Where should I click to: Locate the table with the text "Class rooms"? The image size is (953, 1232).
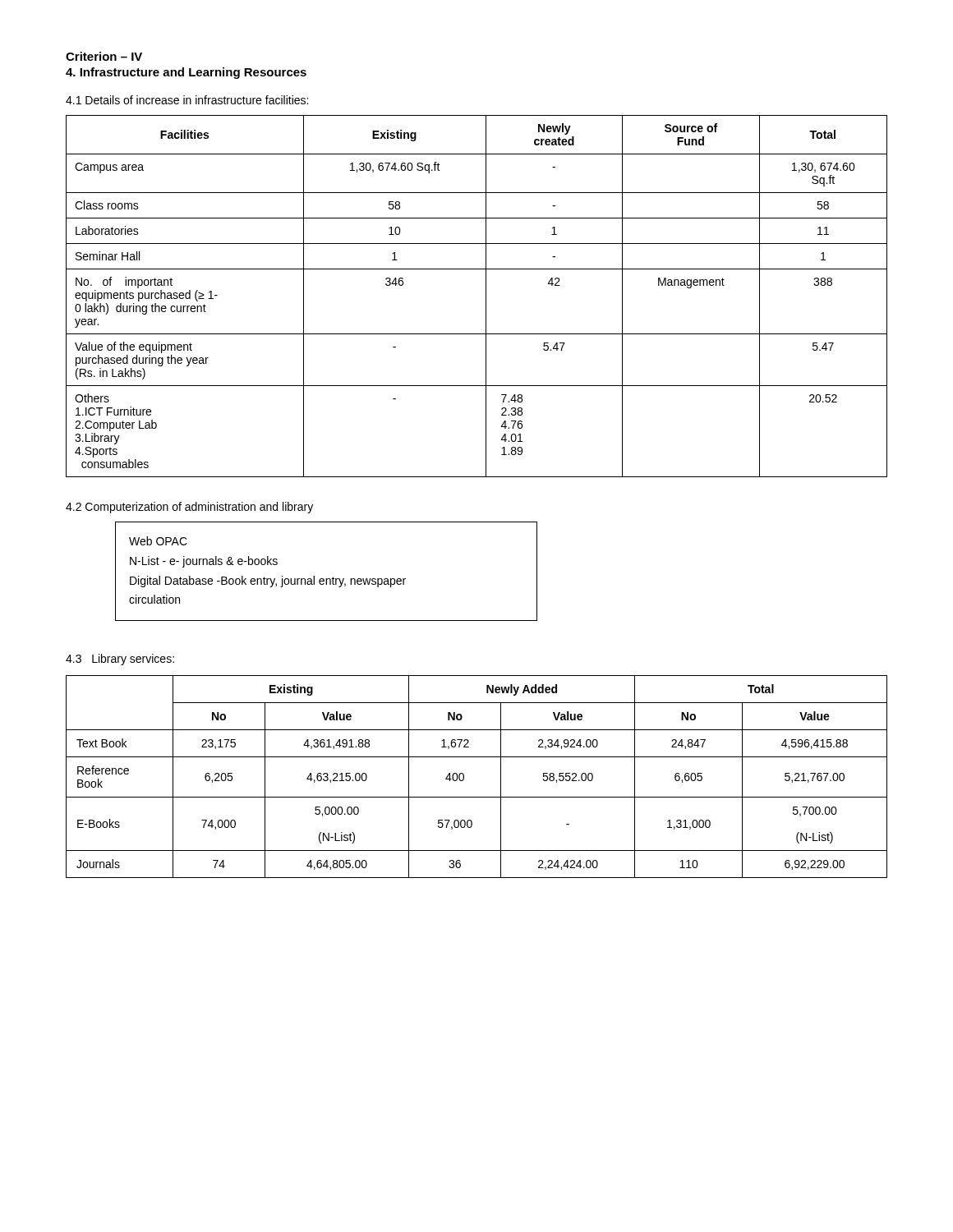(x=476, y=296)
